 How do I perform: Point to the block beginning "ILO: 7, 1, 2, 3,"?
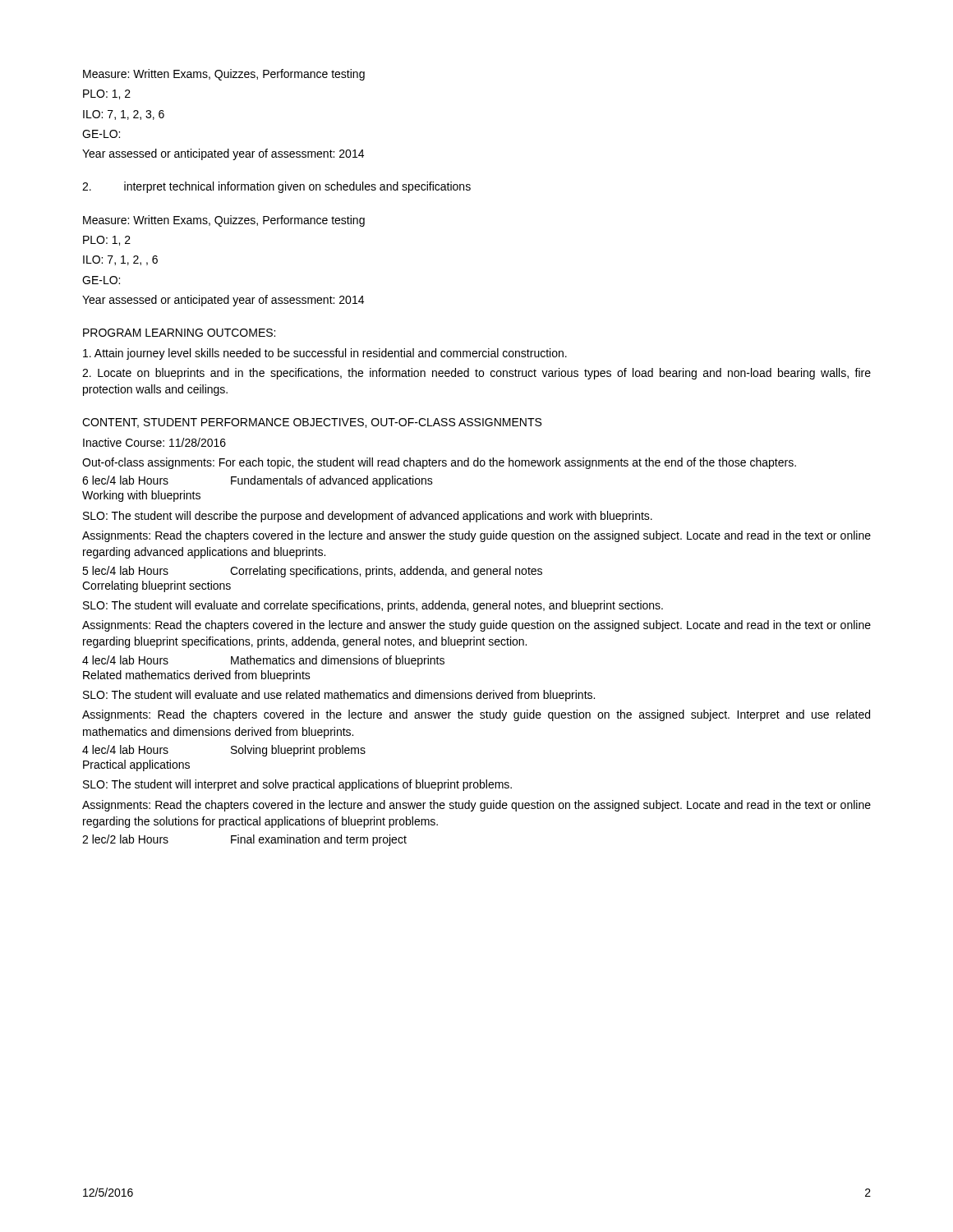point(124,115)
